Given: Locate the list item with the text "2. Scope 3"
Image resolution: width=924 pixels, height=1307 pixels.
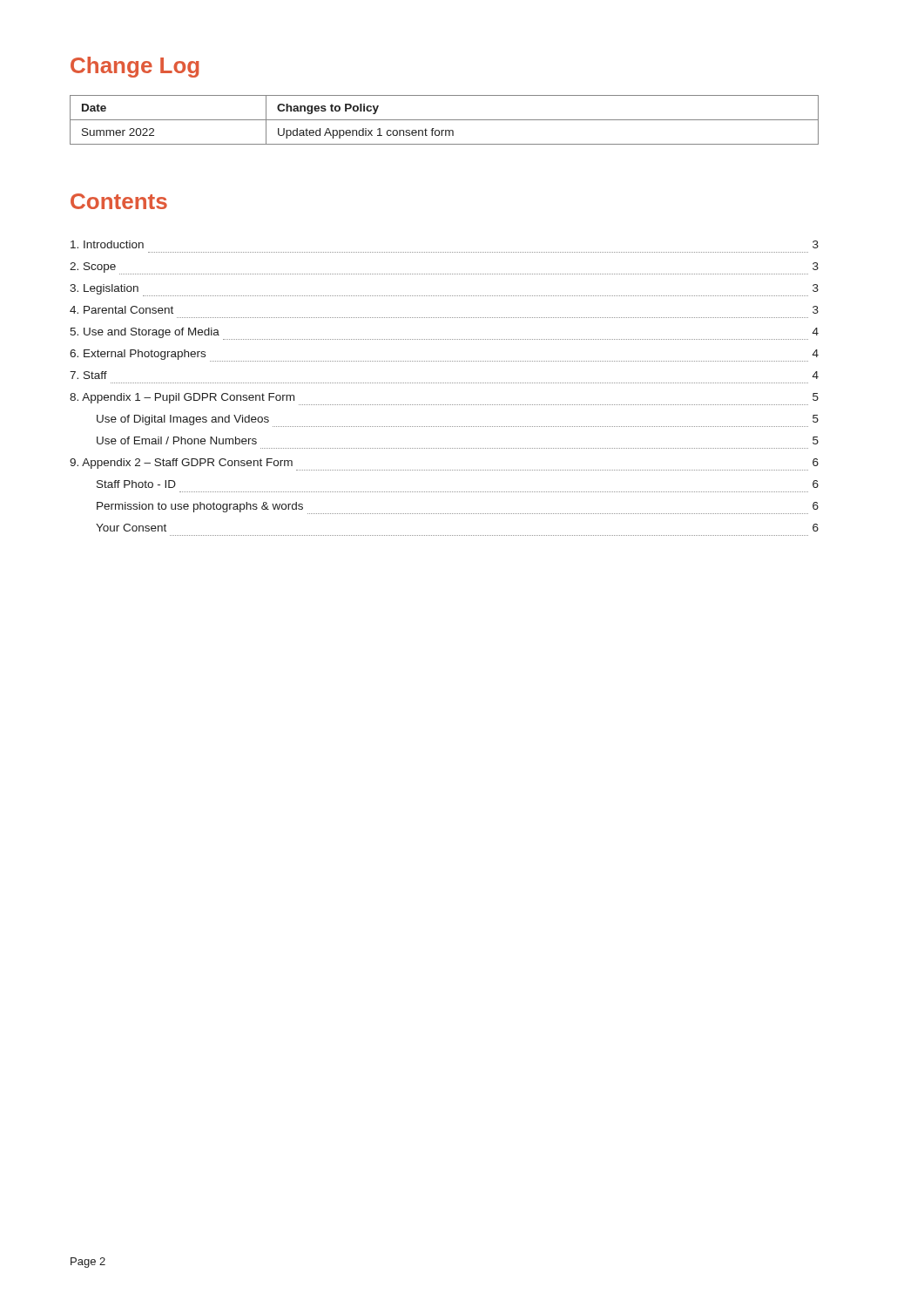Looking at the screenshot, I should pyautogui.click(x=444, y=267).
